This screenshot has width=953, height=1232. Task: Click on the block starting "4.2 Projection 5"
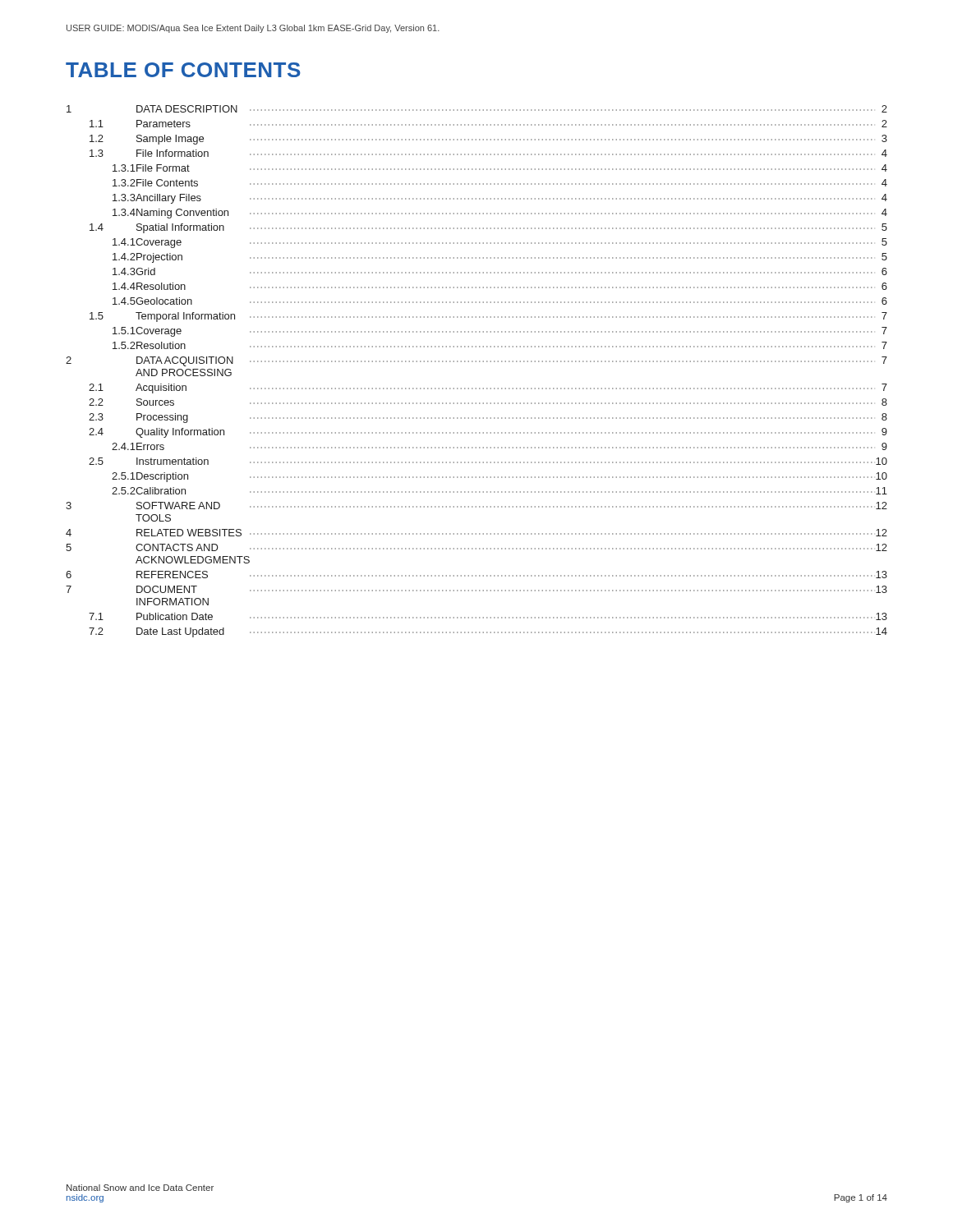tap(476, 256)
